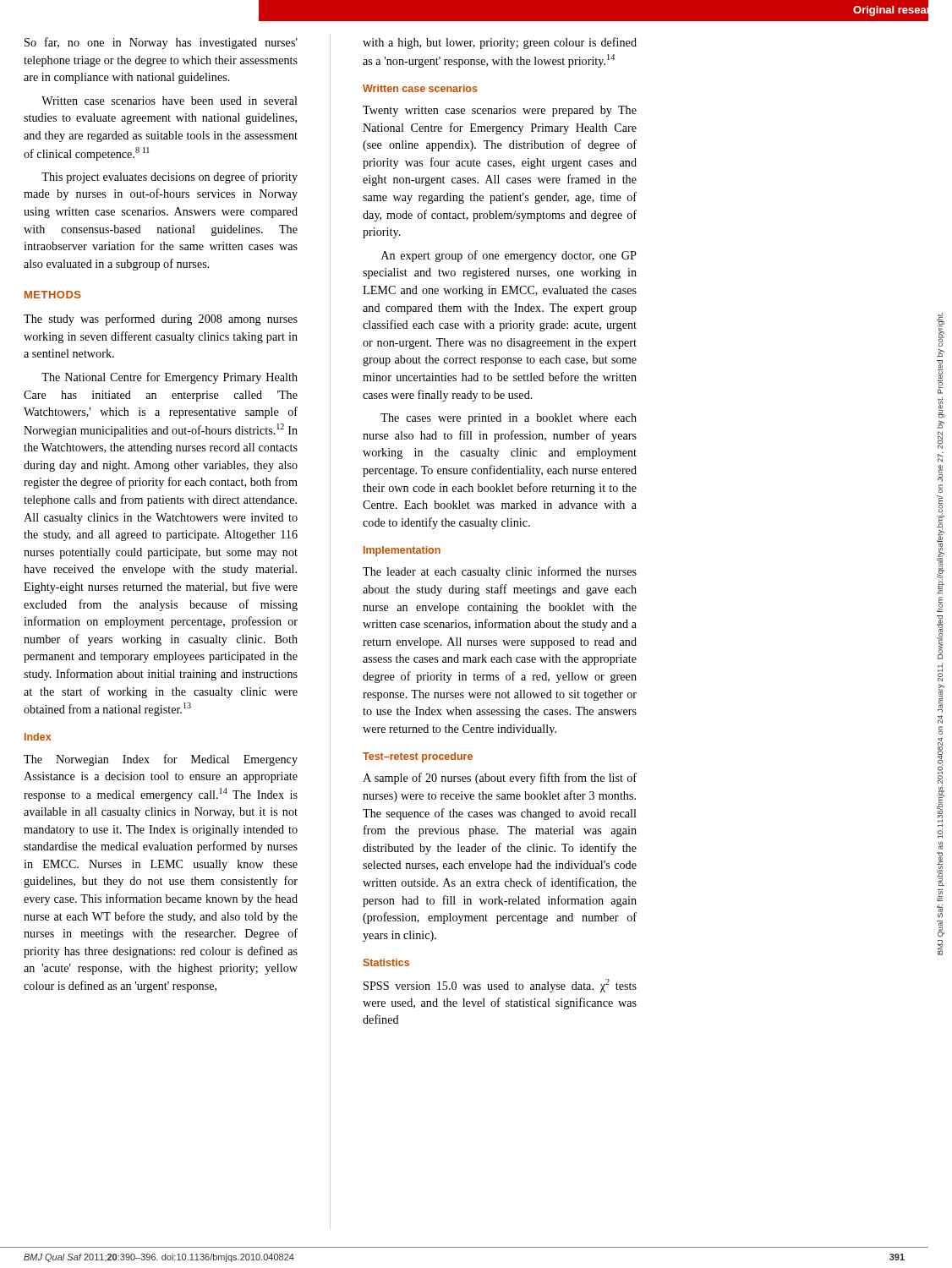952x1268 pixels.
Task: Where is the passage that starts "Twenty written case scenarios were prepared"?
Action: [500, 316]
